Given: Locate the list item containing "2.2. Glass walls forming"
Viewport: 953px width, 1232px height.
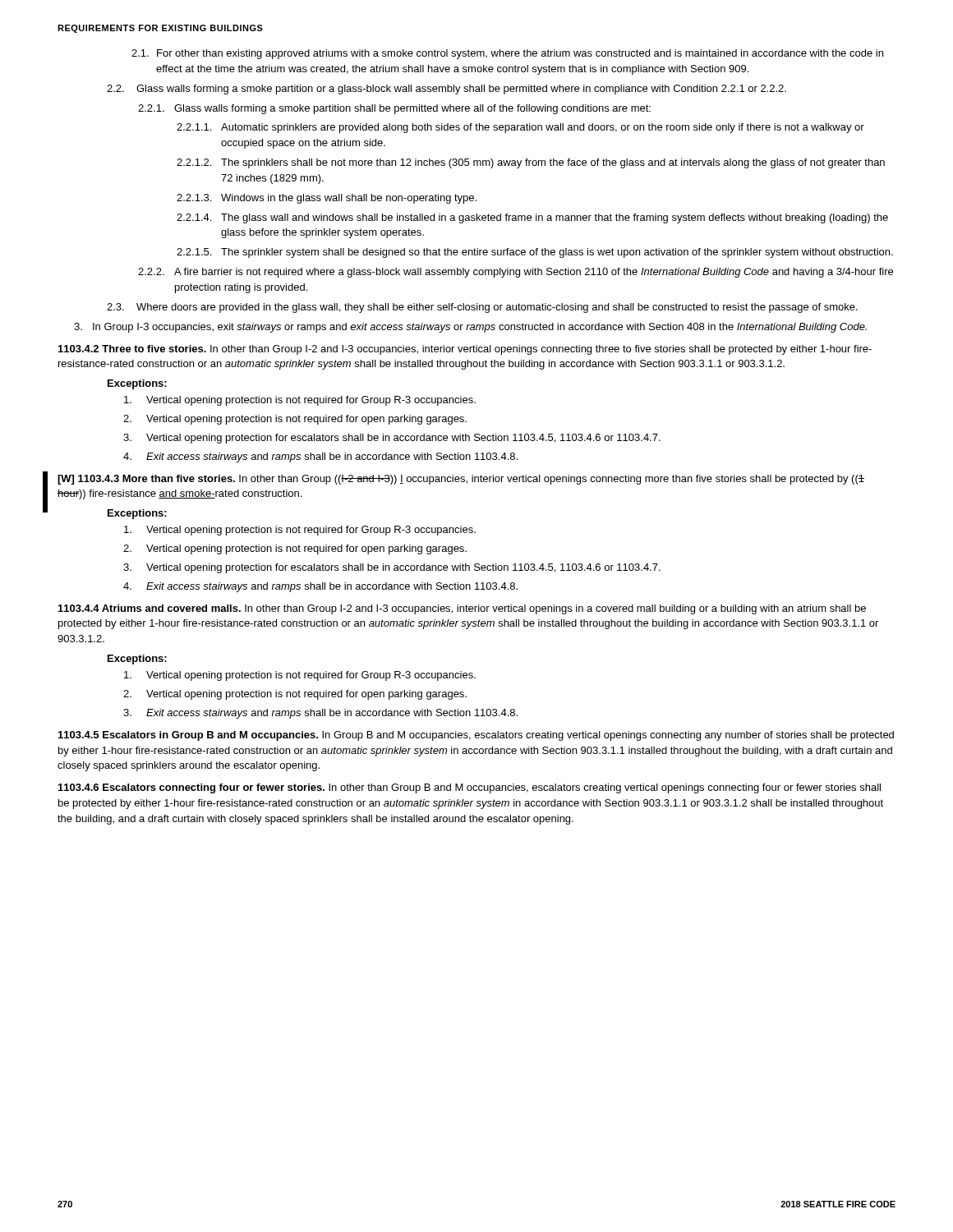Looking at the screenshot, I should pos(447,89).
